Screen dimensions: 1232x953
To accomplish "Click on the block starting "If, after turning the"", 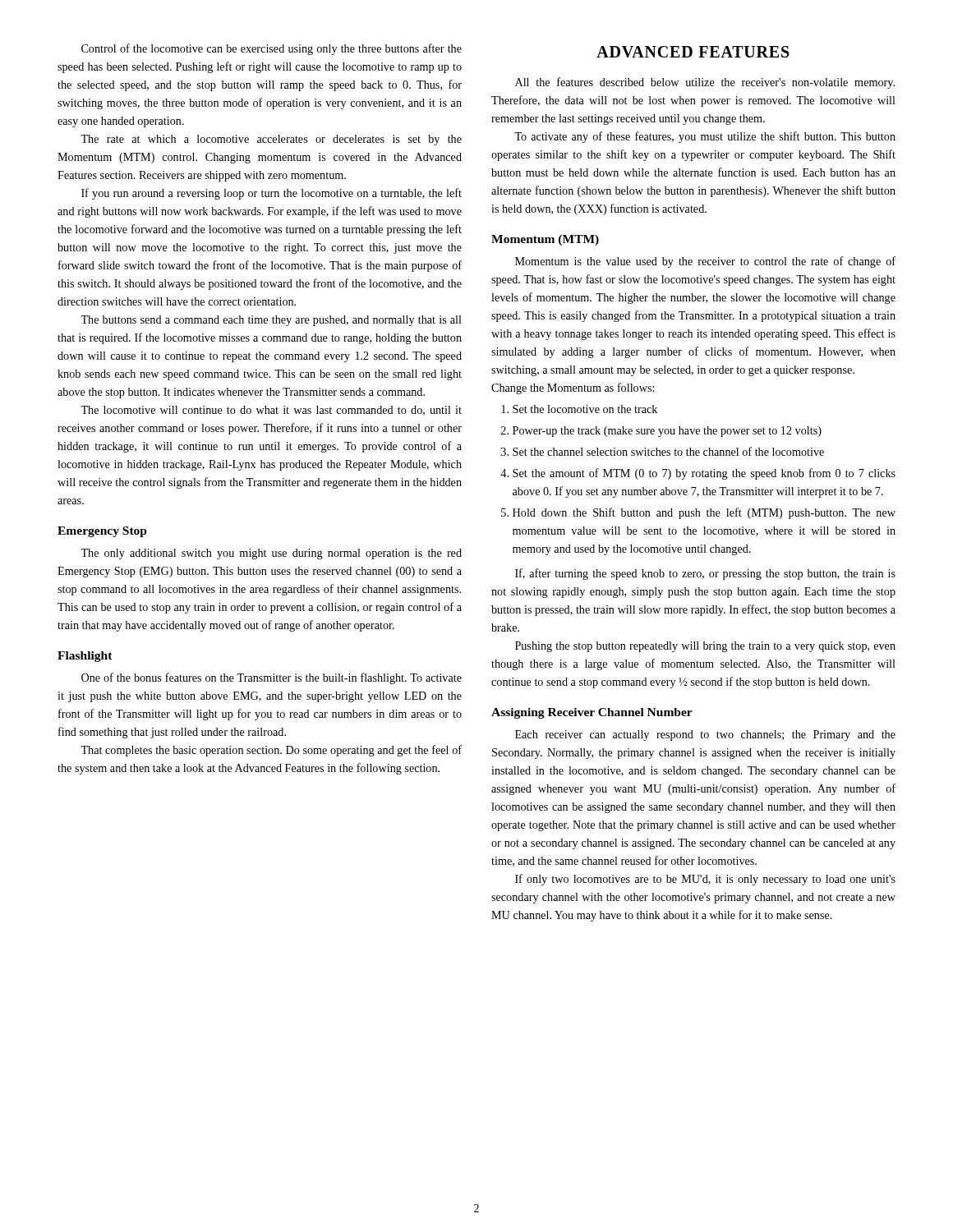I will (693, 600).
